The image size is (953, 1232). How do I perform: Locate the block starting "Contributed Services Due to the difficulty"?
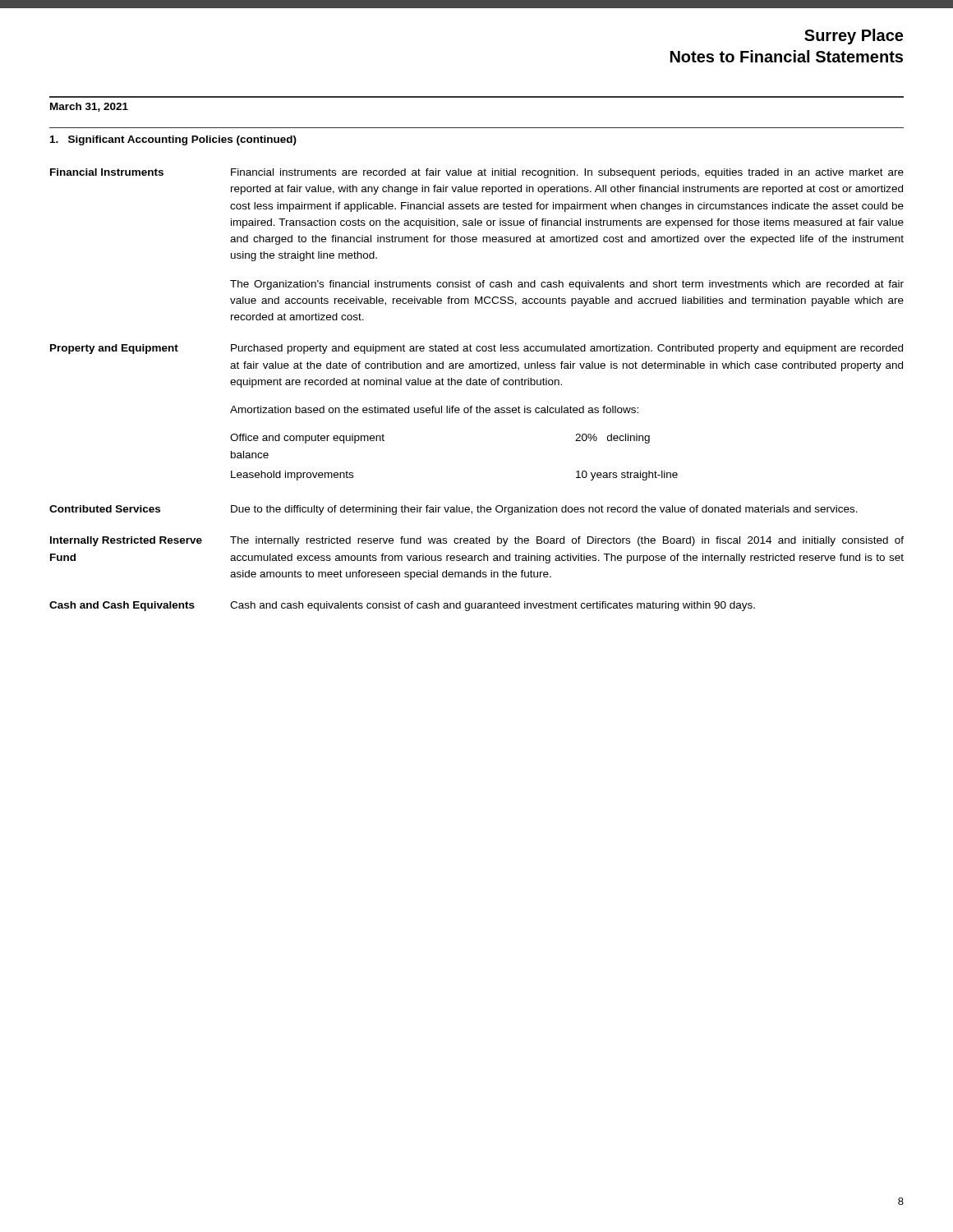click(x=476, y=509)
